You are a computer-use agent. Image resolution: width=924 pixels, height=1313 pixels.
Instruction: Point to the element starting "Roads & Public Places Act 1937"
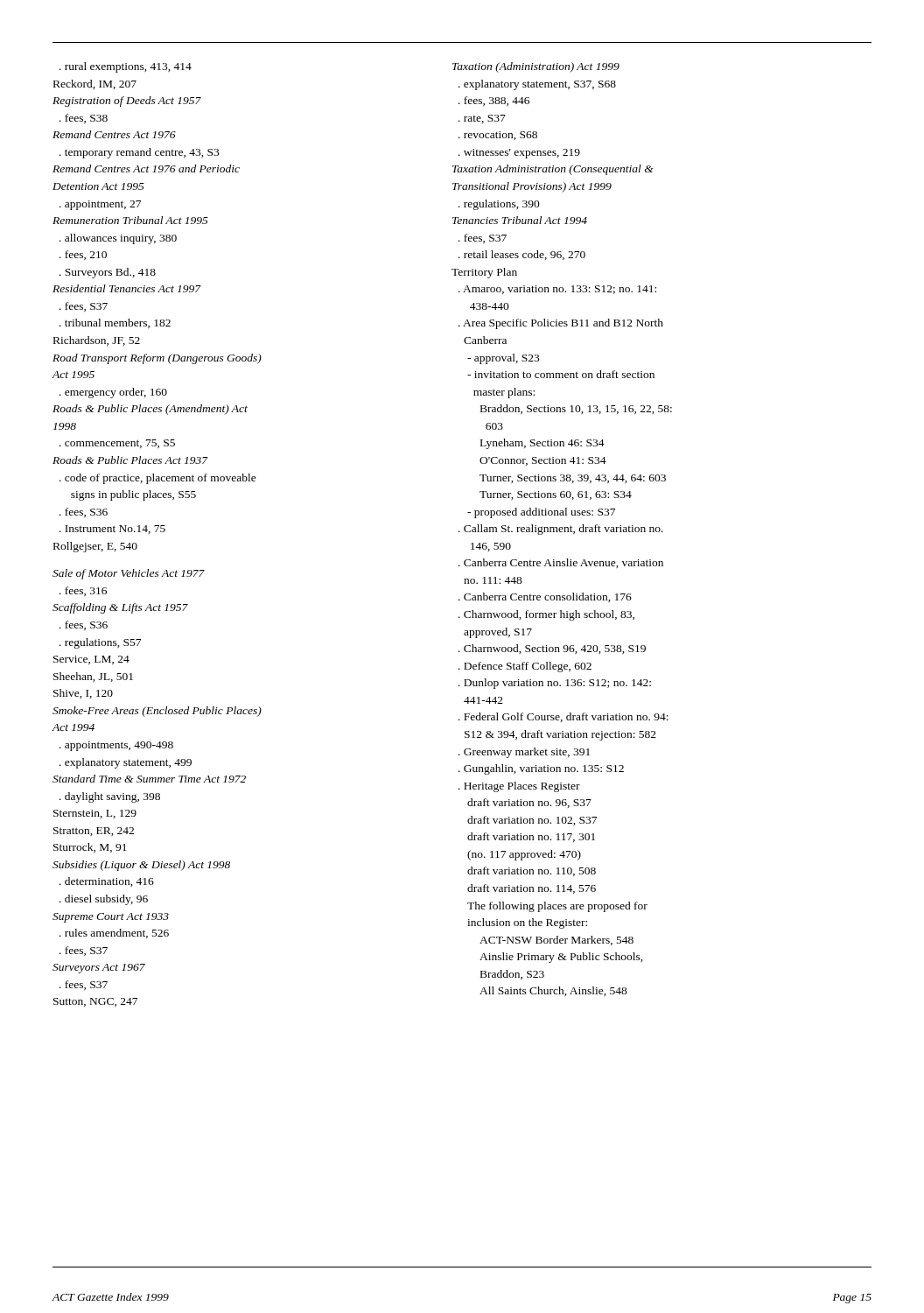[x=130, y=460]
